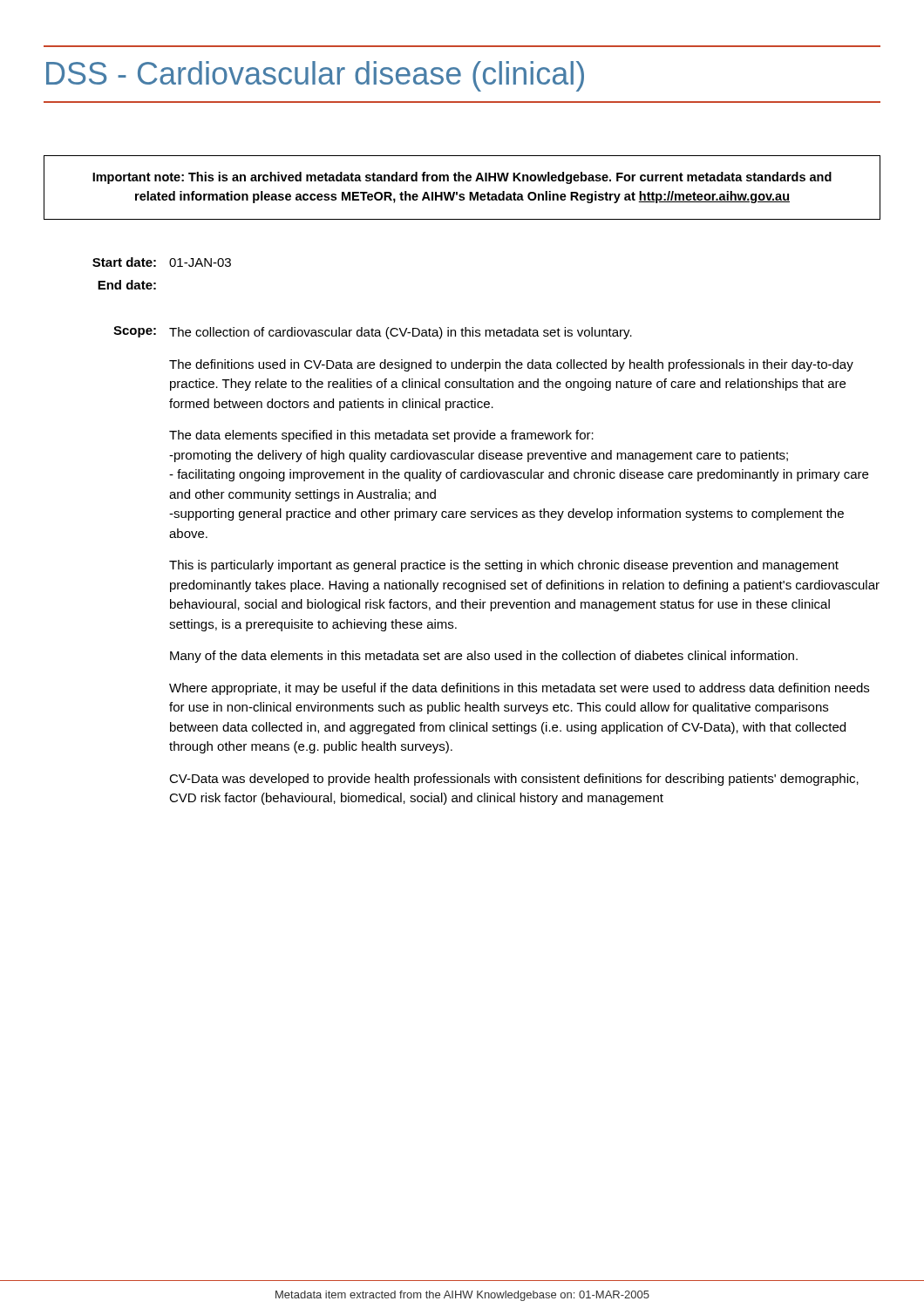Viewport: 924px width, 1308px height.
Task: Find the text starting "DSS - Cardiovascular disease"
Action: click(x=462, y=77)
